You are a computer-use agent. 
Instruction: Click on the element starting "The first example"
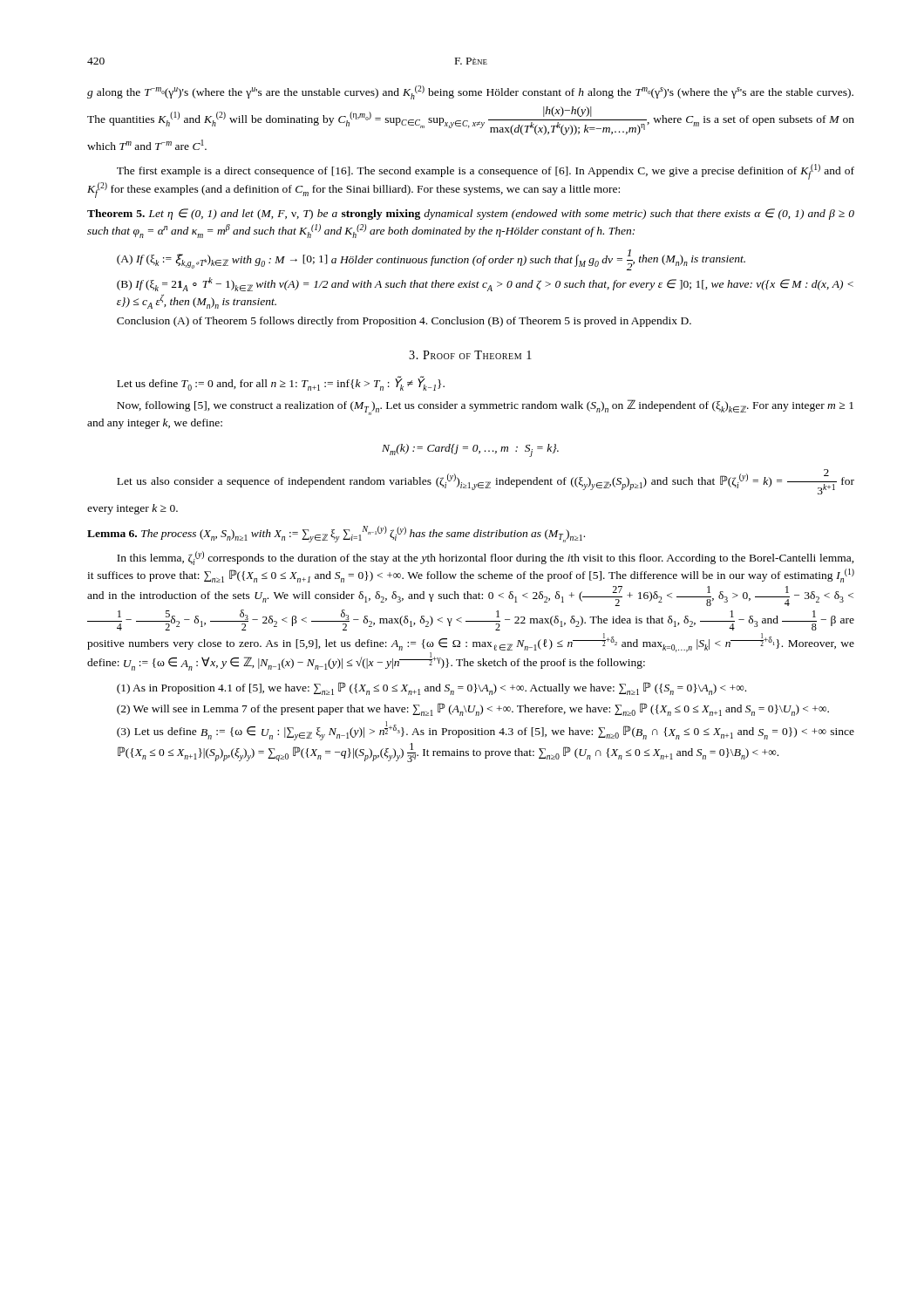(x=471, y=180)
